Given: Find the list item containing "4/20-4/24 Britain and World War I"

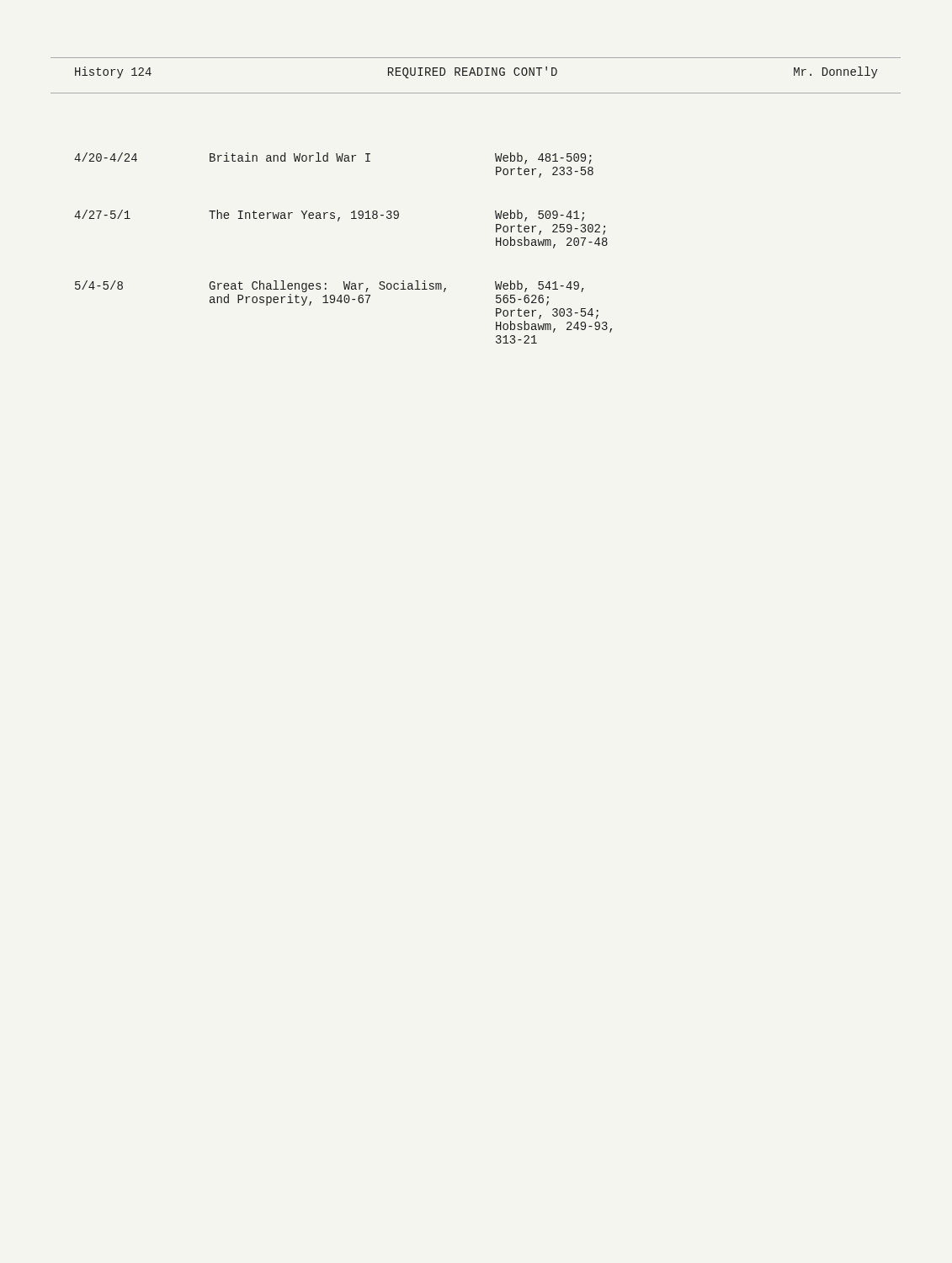Looking at the screenshot, I should point(333,158).
